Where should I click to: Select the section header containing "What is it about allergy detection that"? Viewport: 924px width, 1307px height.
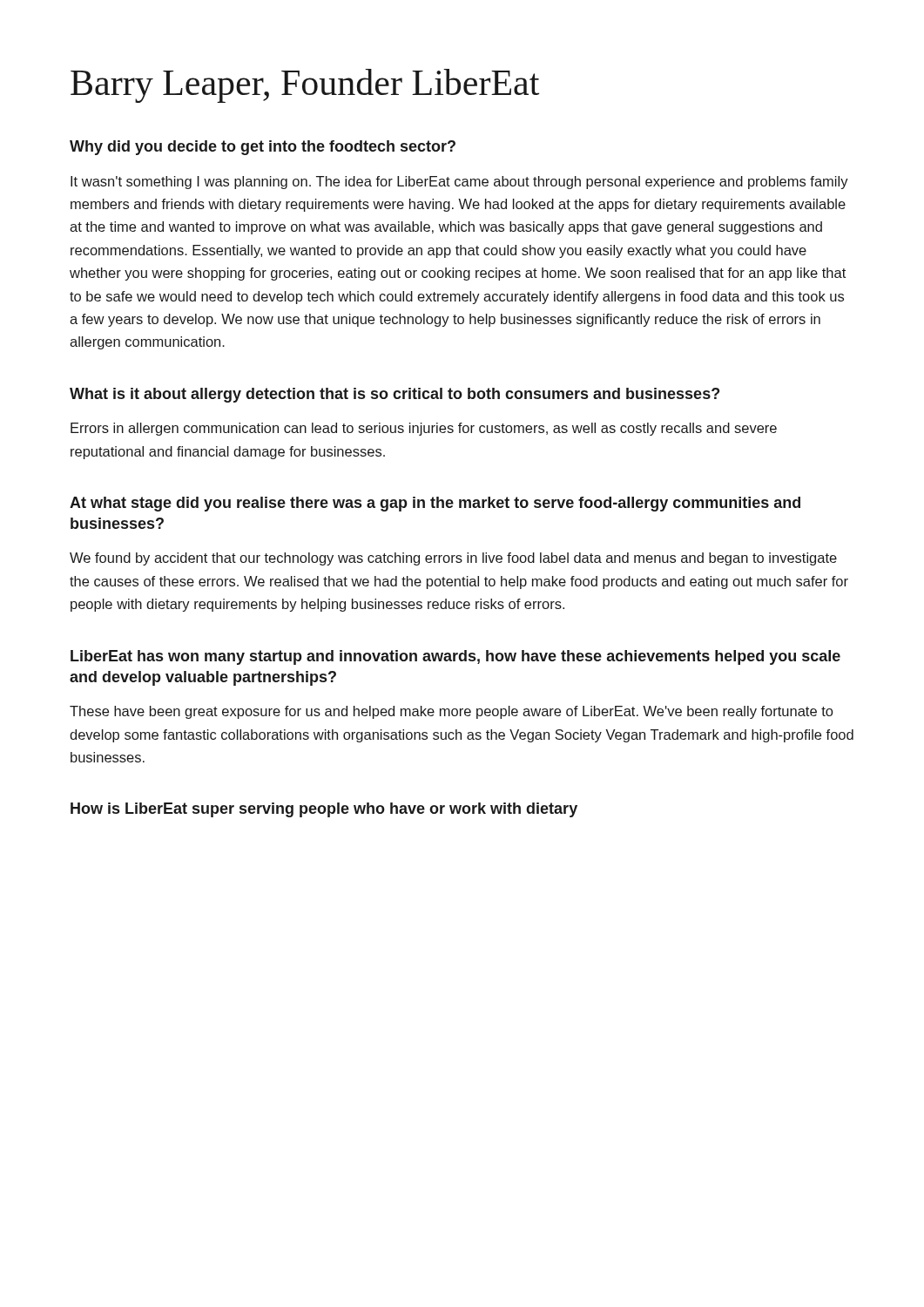[x=395, y=394]
